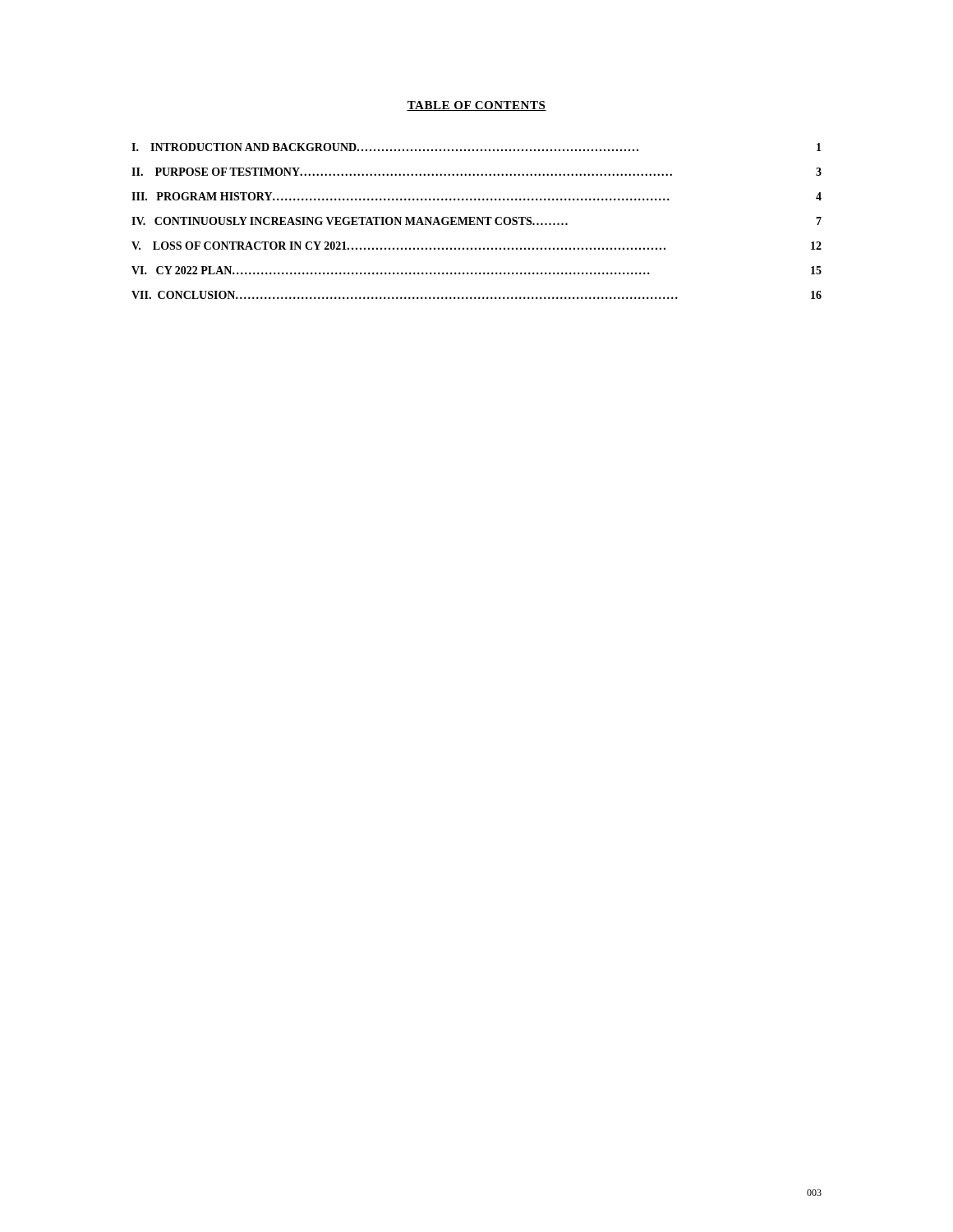
Task: Locate the list item that says "VII. CONCLUSION"
Action: pos(476,296)
